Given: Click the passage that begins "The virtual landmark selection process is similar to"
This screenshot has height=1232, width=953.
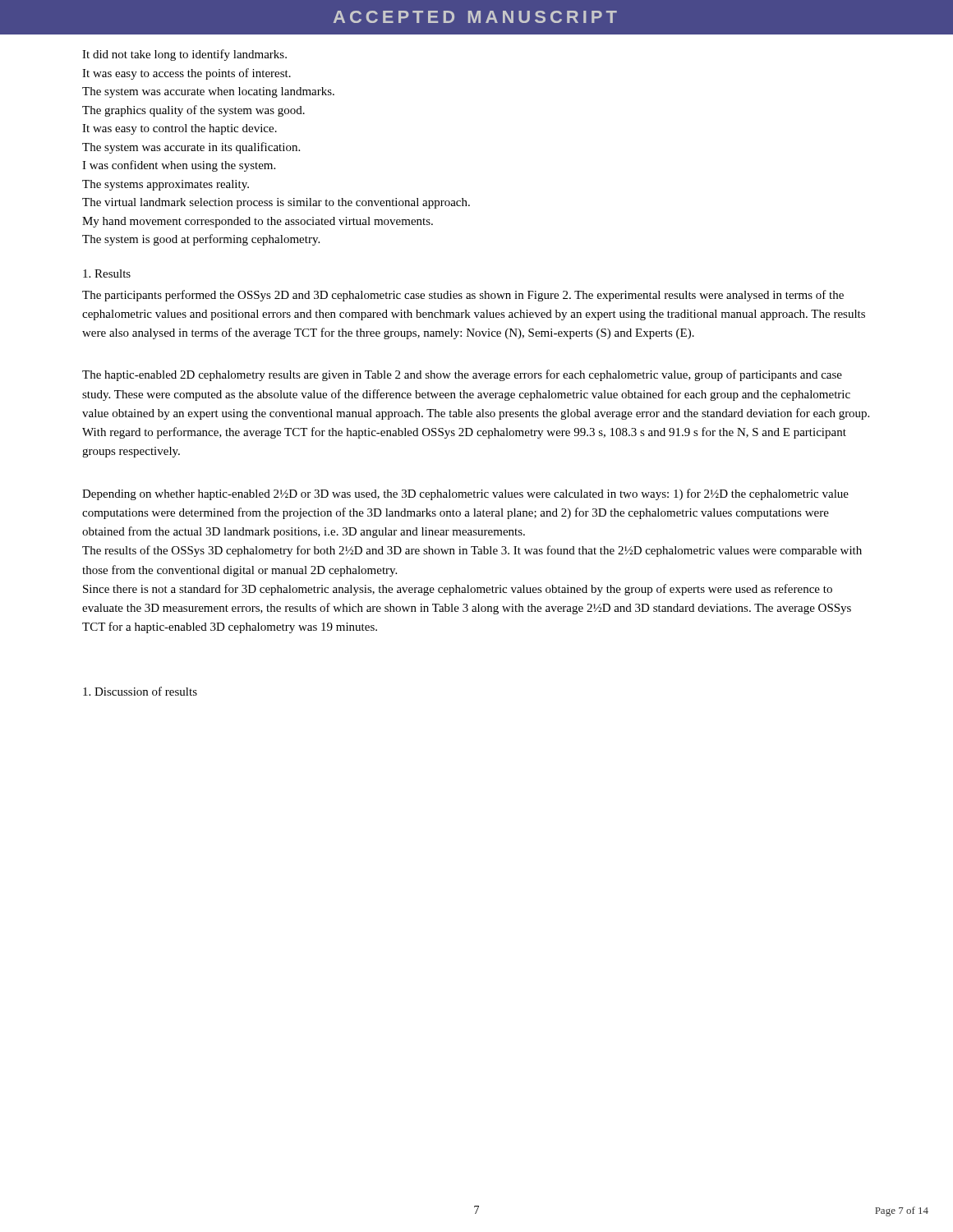Looking at the screenshot, I should coord(276,202).
